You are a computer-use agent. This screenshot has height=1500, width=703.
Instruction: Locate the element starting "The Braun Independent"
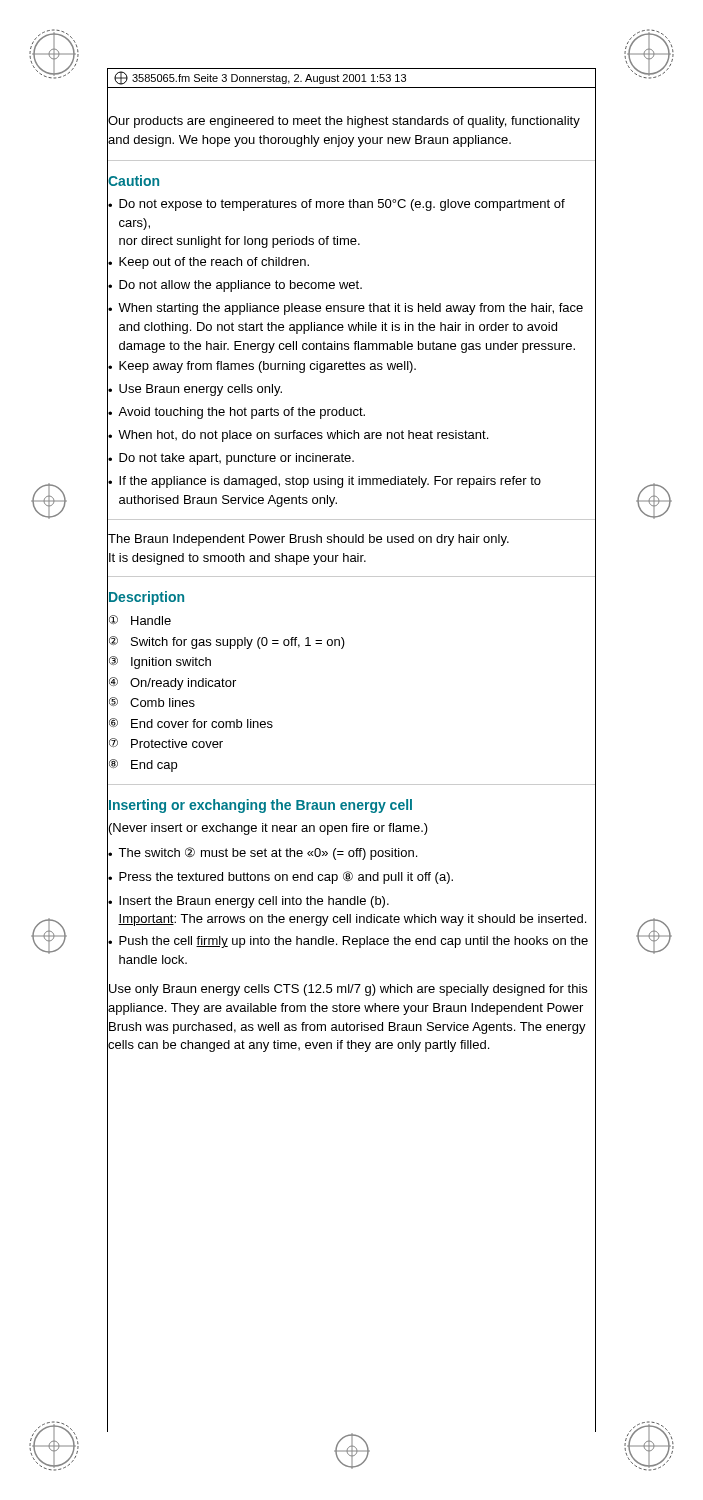(x=309, y=548)
